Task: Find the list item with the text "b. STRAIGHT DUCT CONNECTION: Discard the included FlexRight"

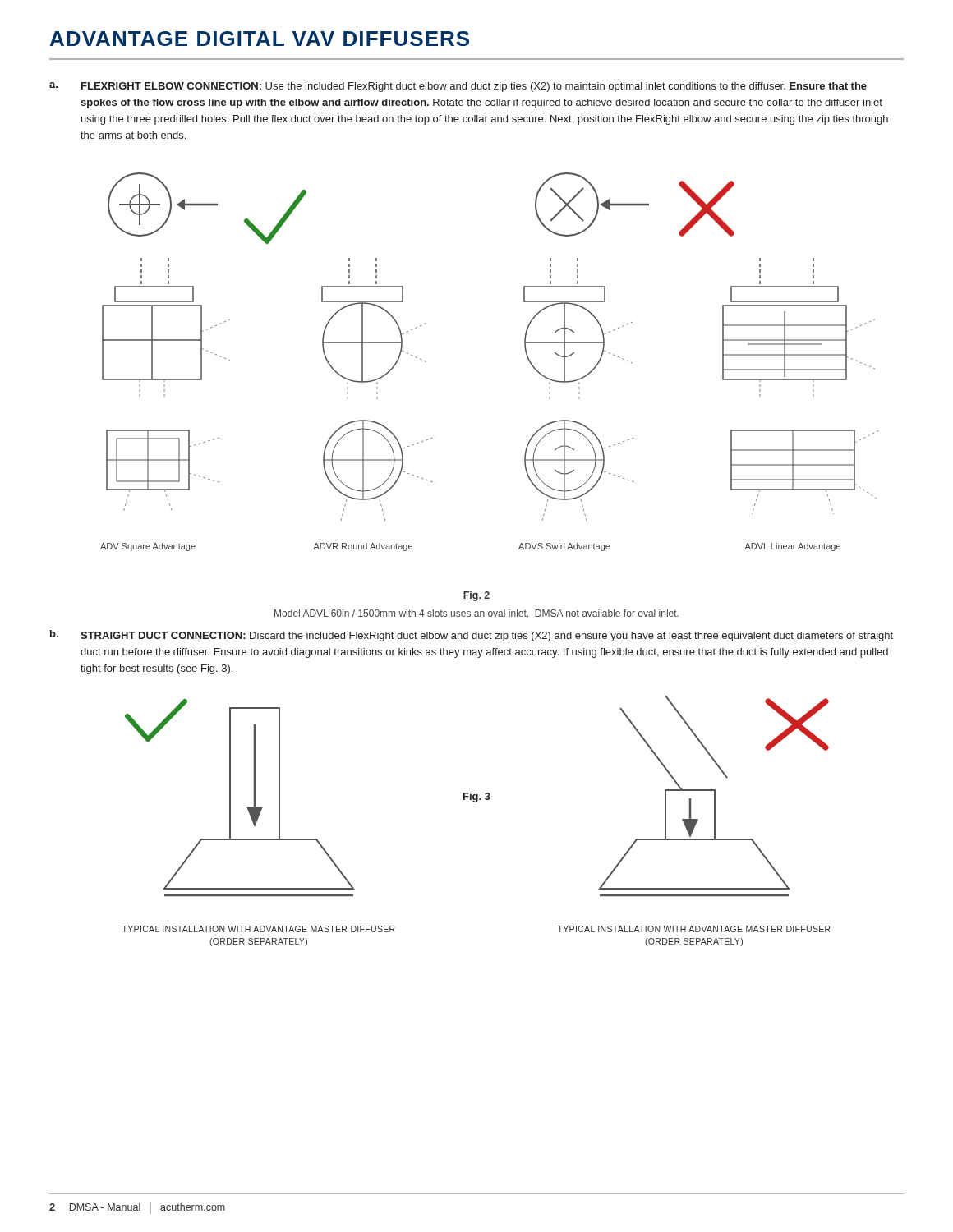Action: point(476,652)
